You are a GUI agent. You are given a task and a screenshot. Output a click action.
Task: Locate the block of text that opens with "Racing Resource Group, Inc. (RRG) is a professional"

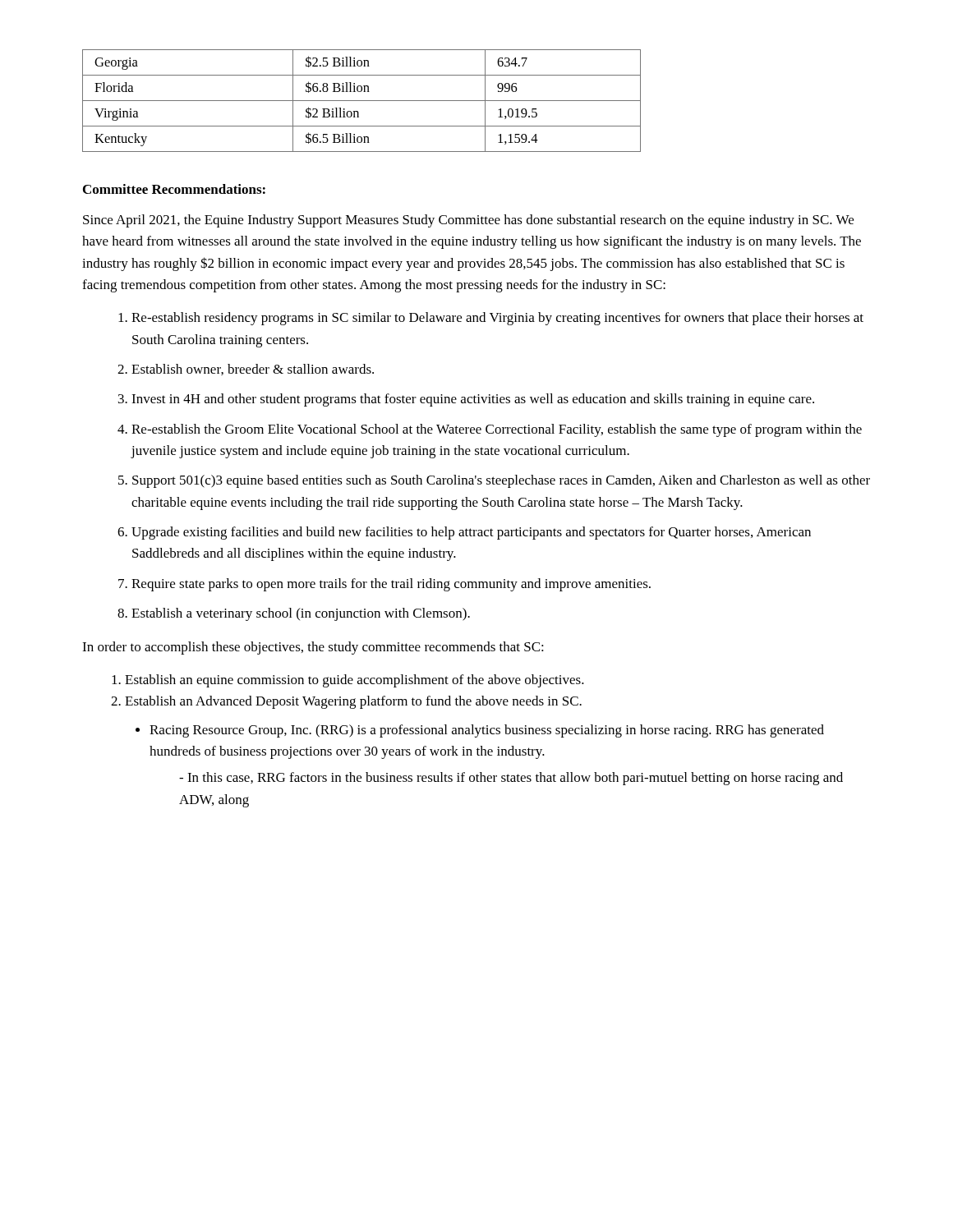[510, 765]
